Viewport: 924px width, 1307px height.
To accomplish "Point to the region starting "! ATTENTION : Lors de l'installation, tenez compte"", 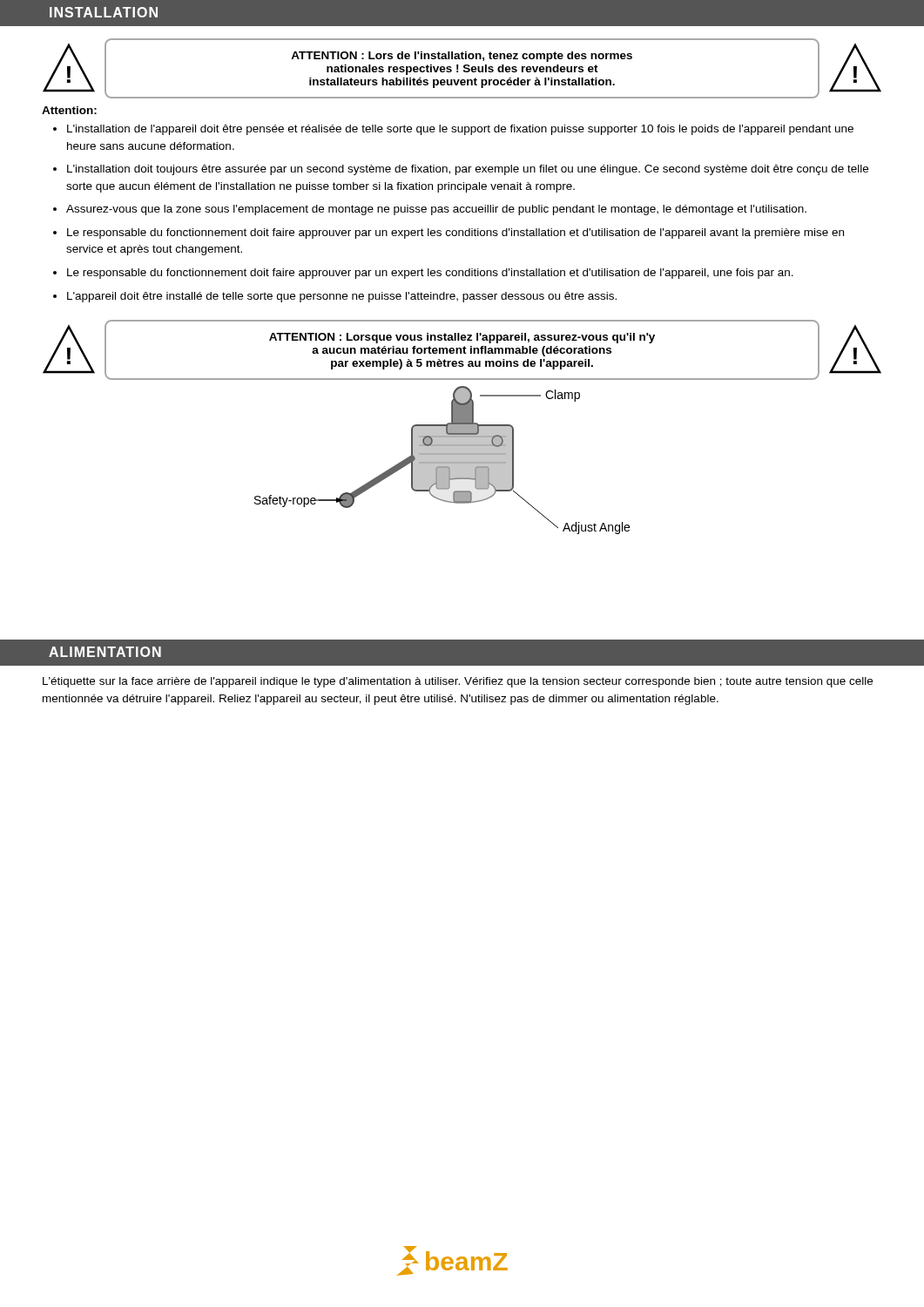I will pyautogui.click(x=462, y=68).
